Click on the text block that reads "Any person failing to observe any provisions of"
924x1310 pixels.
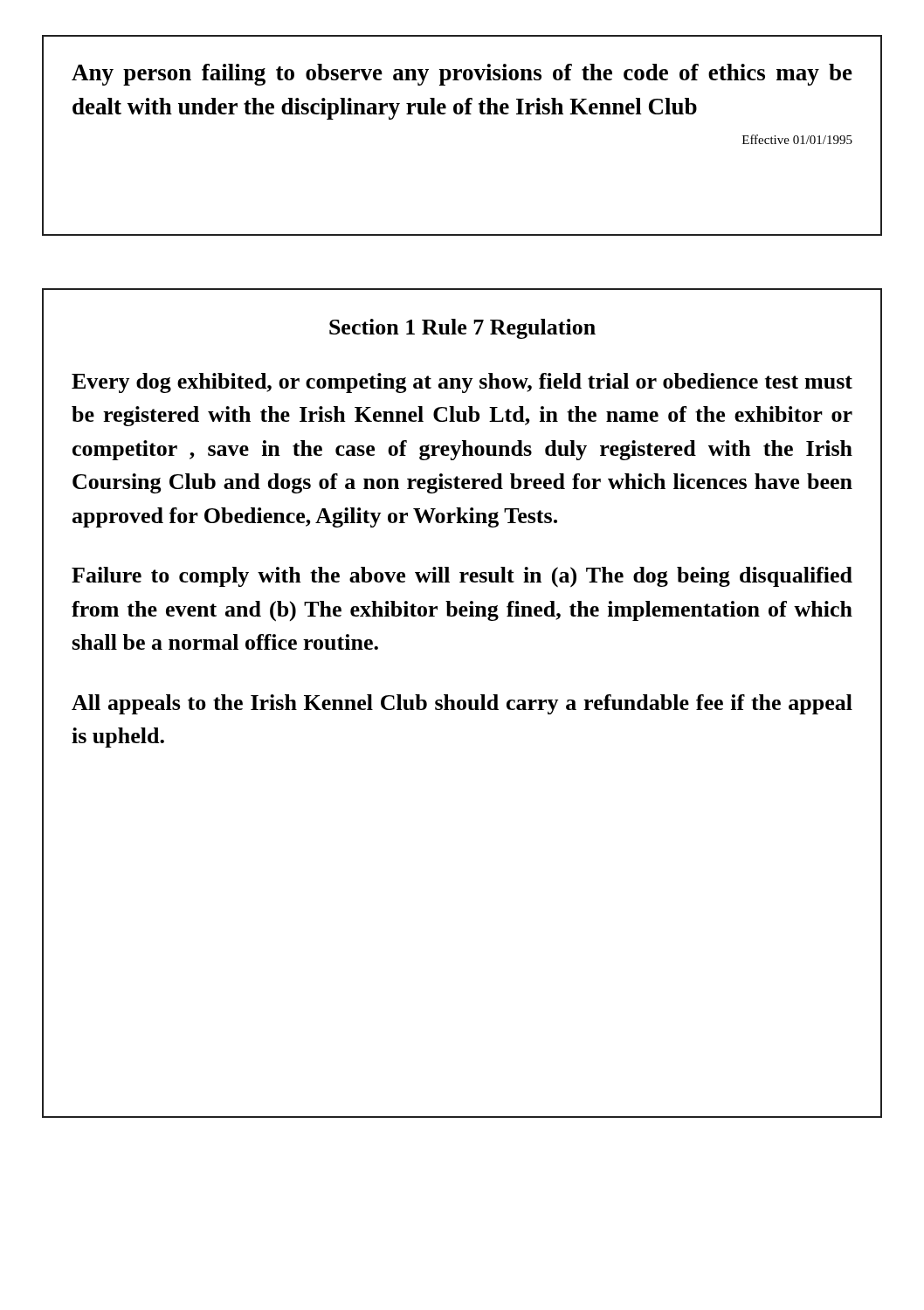tap(462, 90)
